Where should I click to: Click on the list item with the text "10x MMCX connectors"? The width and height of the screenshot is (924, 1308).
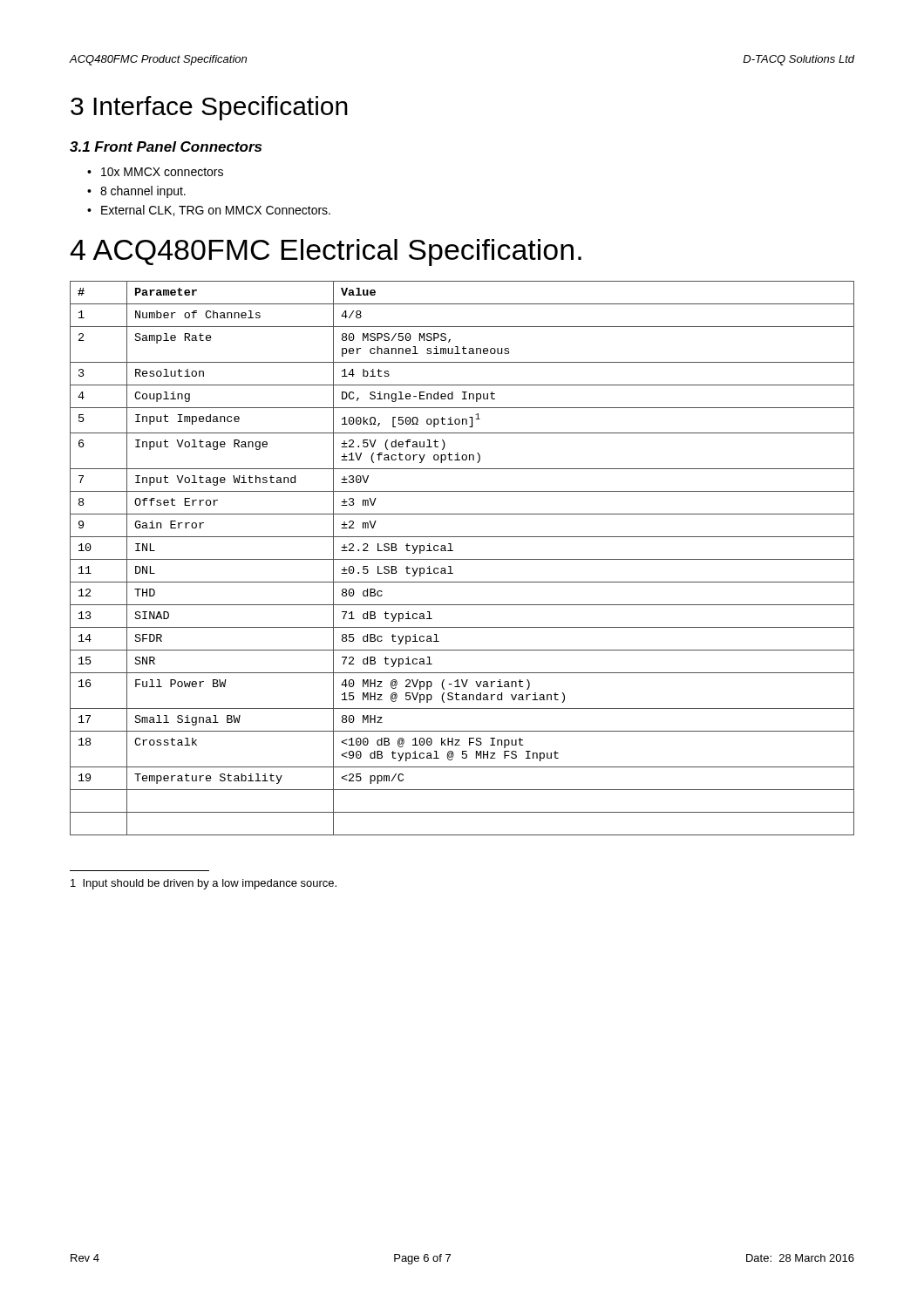coord(162,172)
